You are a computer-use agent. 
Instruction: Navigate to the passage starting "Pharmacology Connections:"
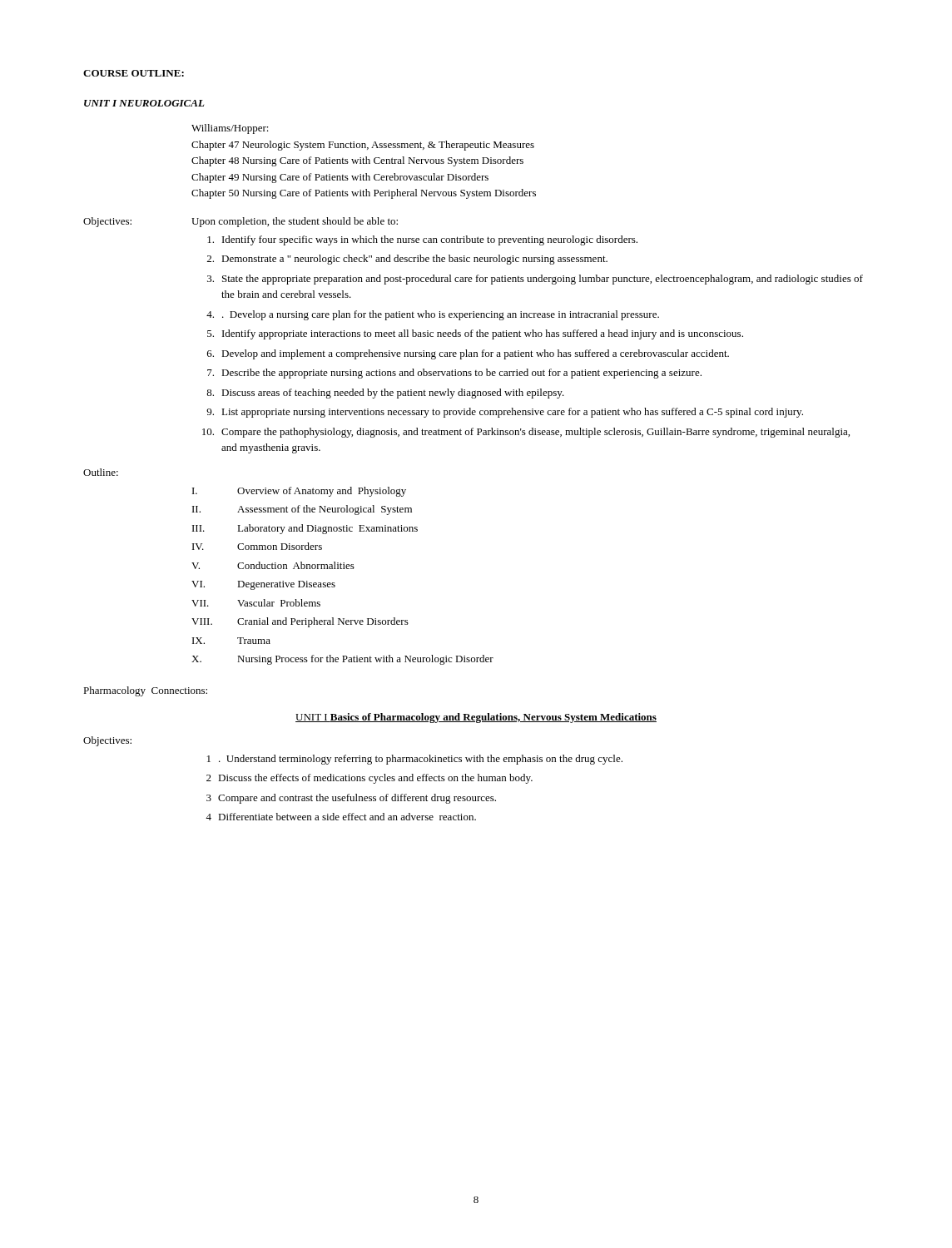click(x=146, y=690)
